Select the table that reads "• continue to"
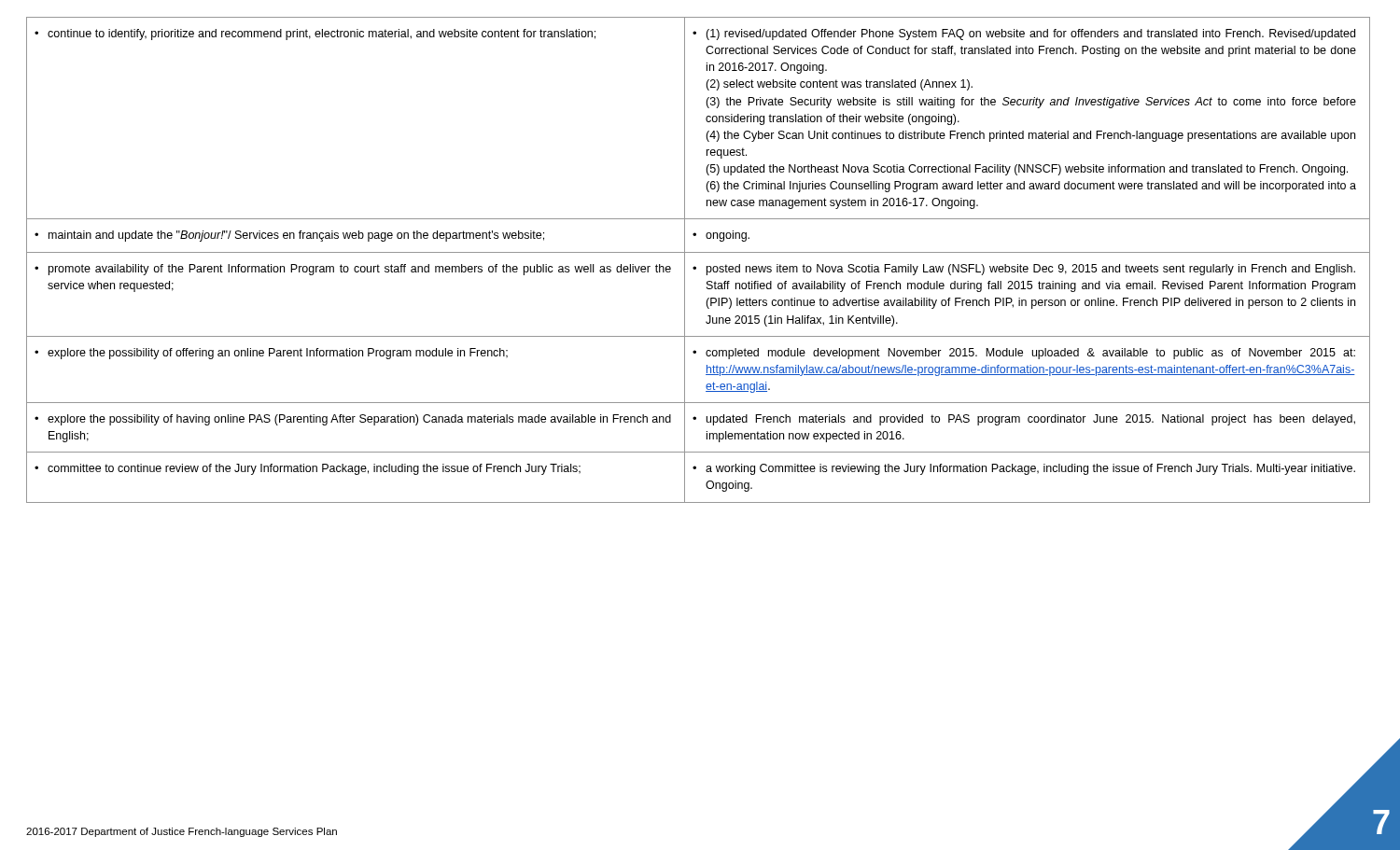Image resolution: width=1400 pixels, height=850 pixels. tap(698, 260)
